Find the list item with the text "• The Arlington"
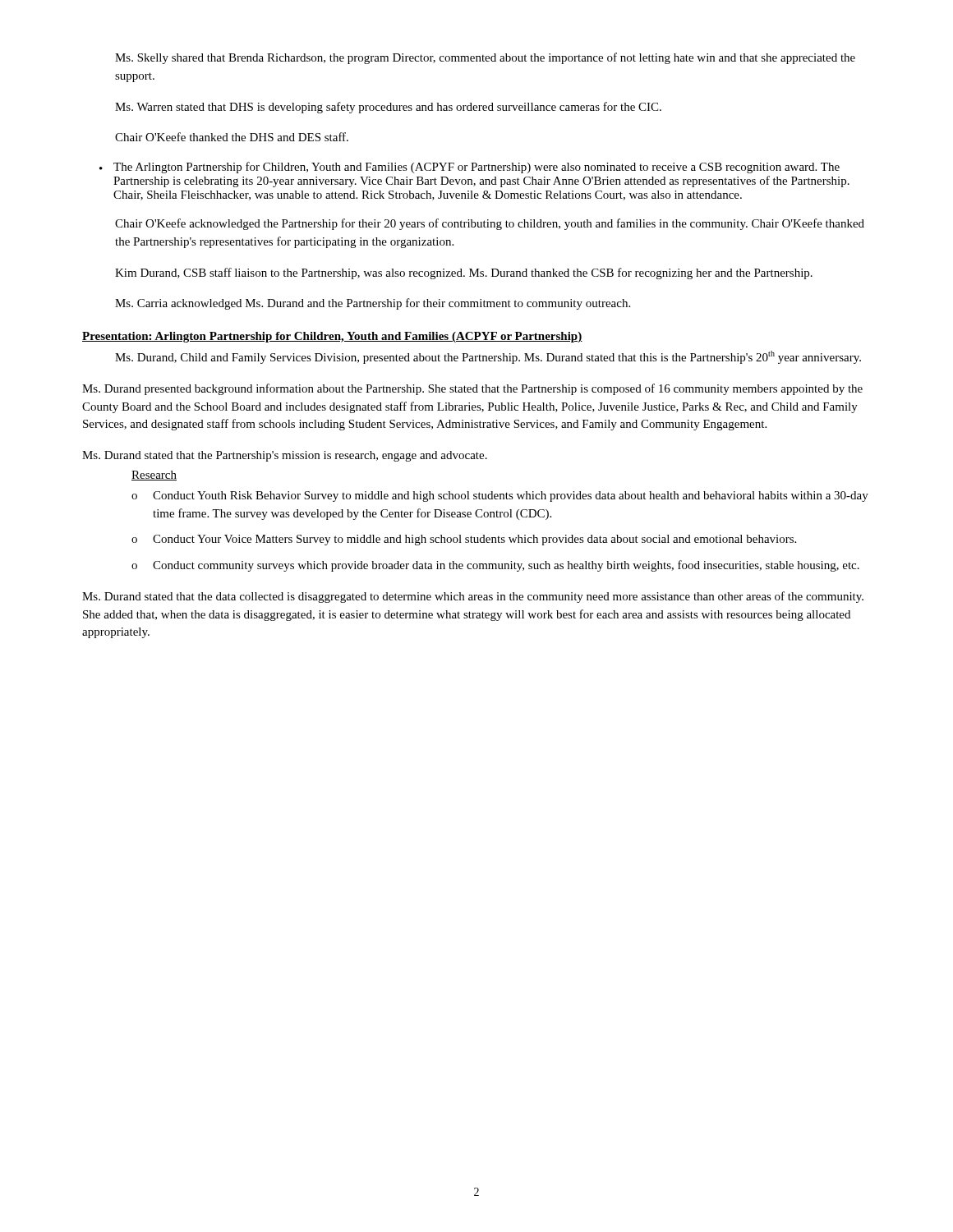The height and width of the screenshot is (1232, 953). click(x=485, y=181)
